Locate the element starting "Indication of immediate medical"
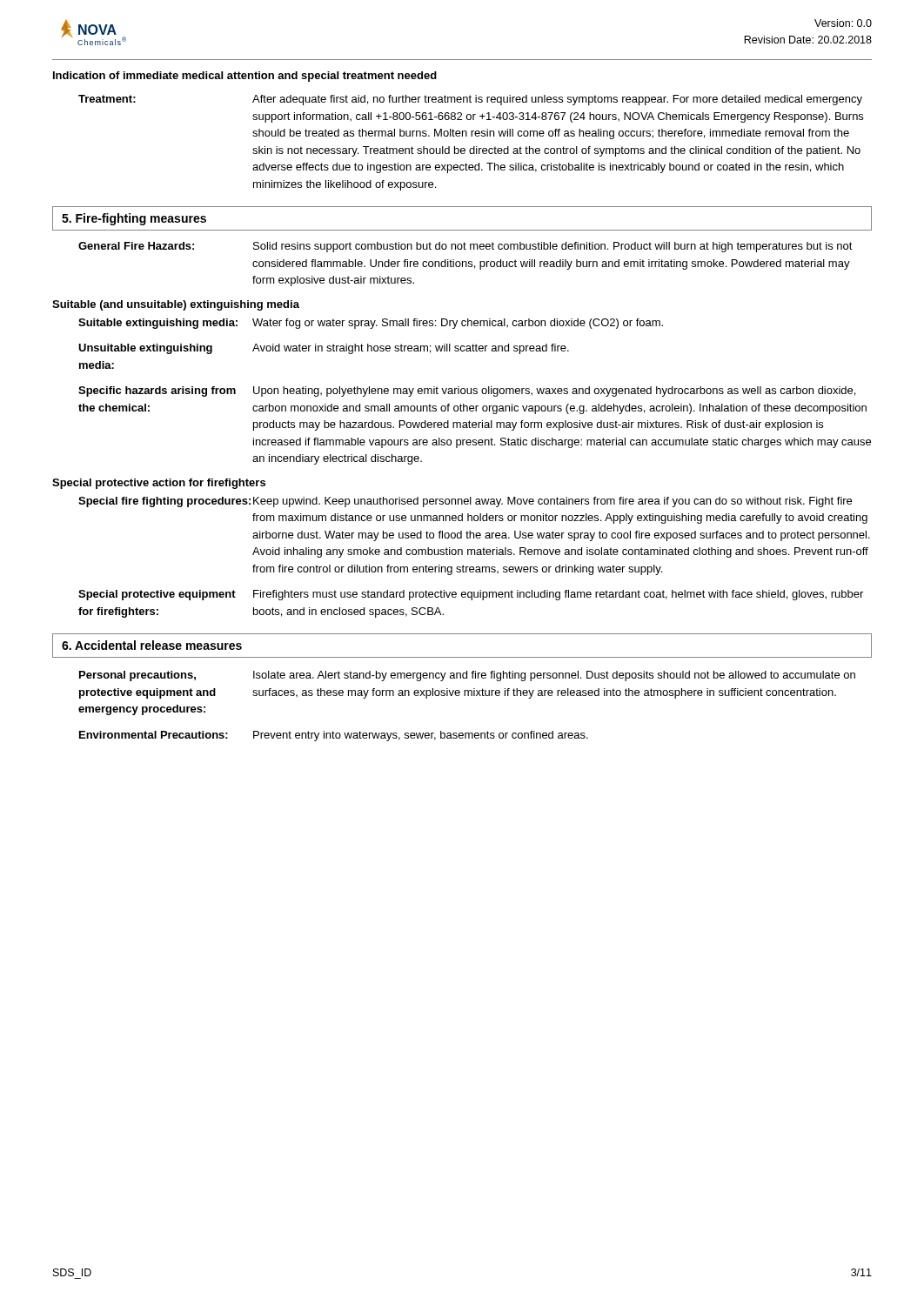The height and width of the screenshot is (1305, 924). pyautogui.click(x=245, y=75)
